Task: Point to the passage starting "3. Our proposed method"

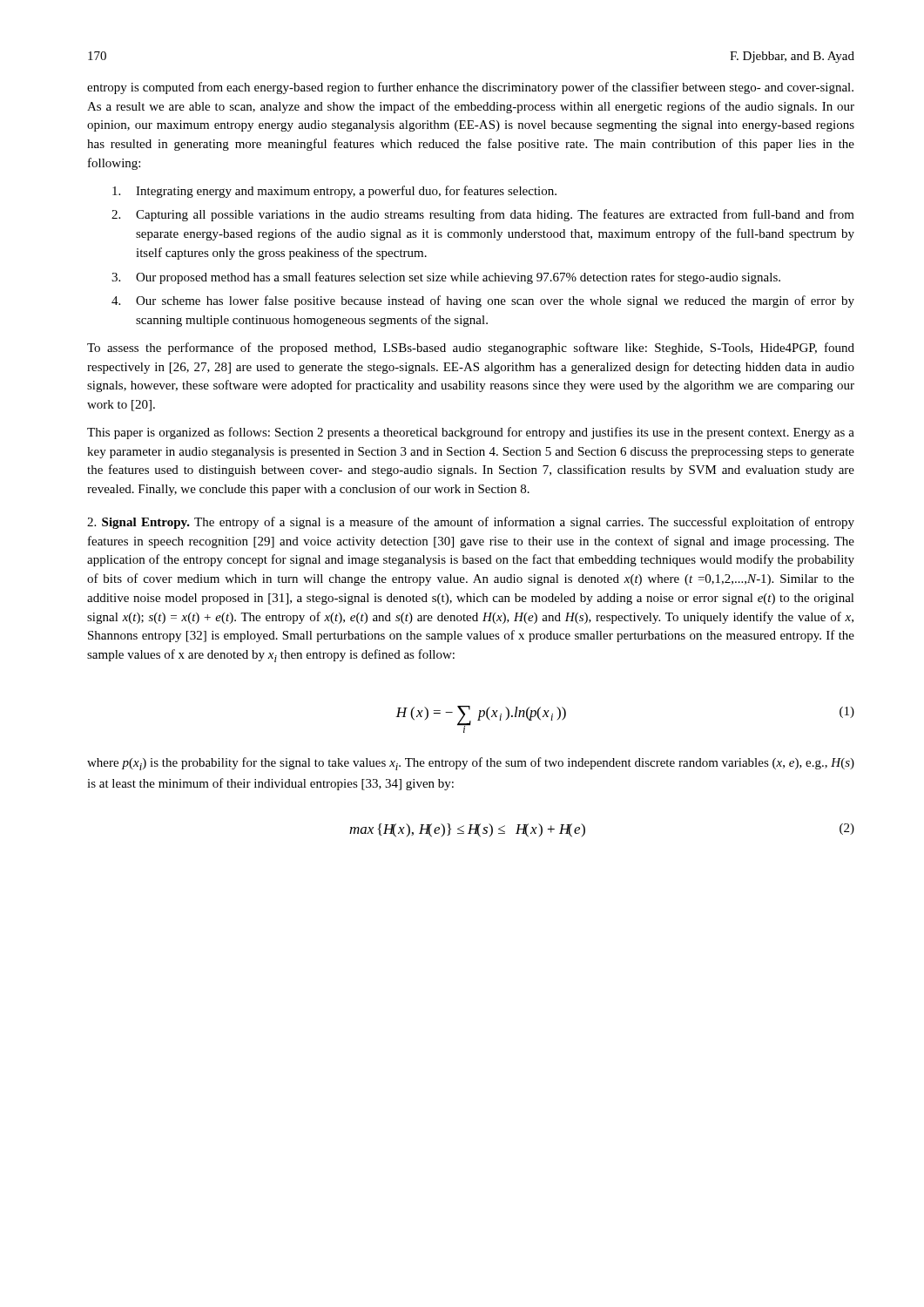Action: pyautogui.click(x=483, y=277)
